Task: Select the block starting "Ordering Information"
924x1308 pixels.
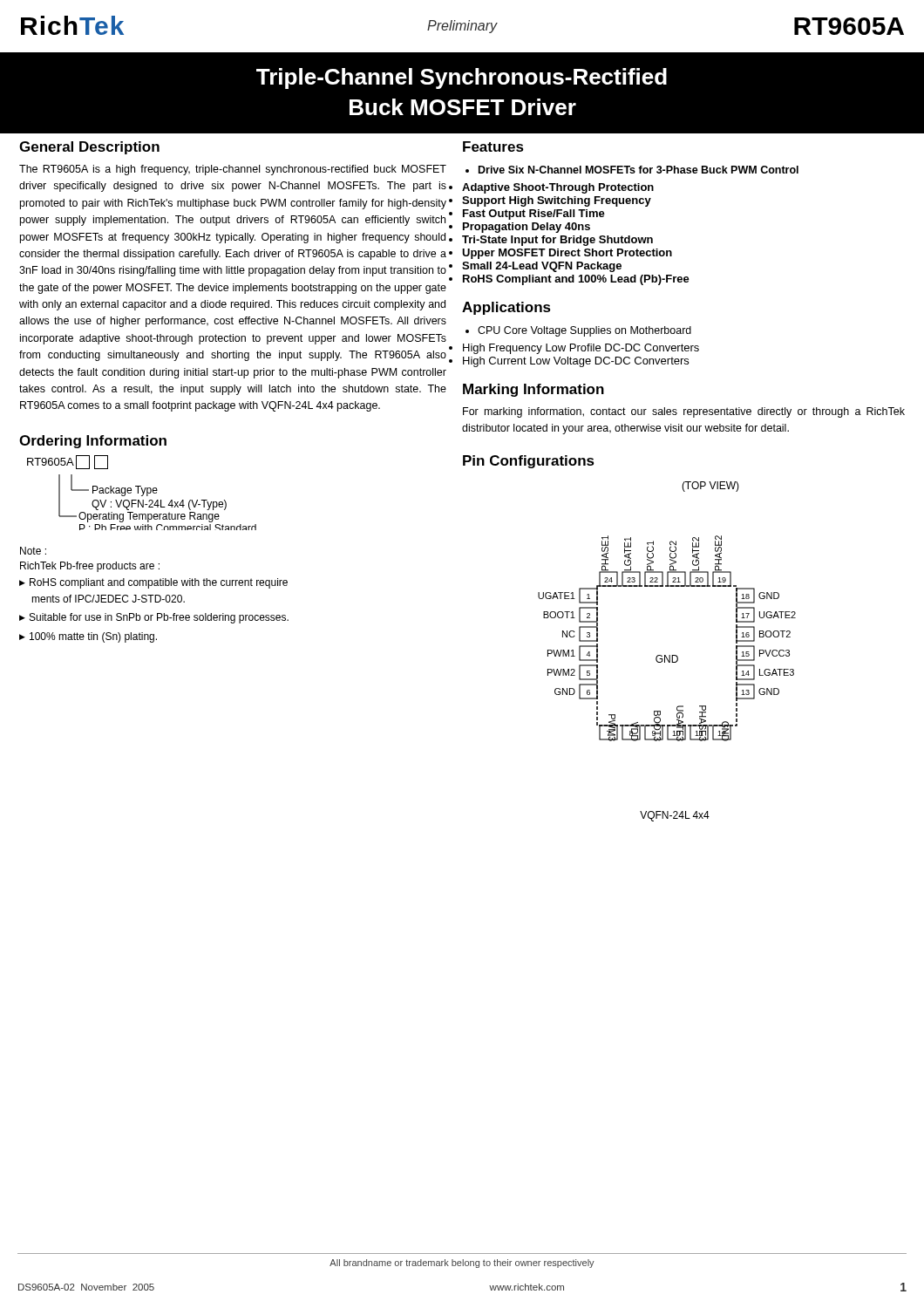Action: [x=93, y=442]
